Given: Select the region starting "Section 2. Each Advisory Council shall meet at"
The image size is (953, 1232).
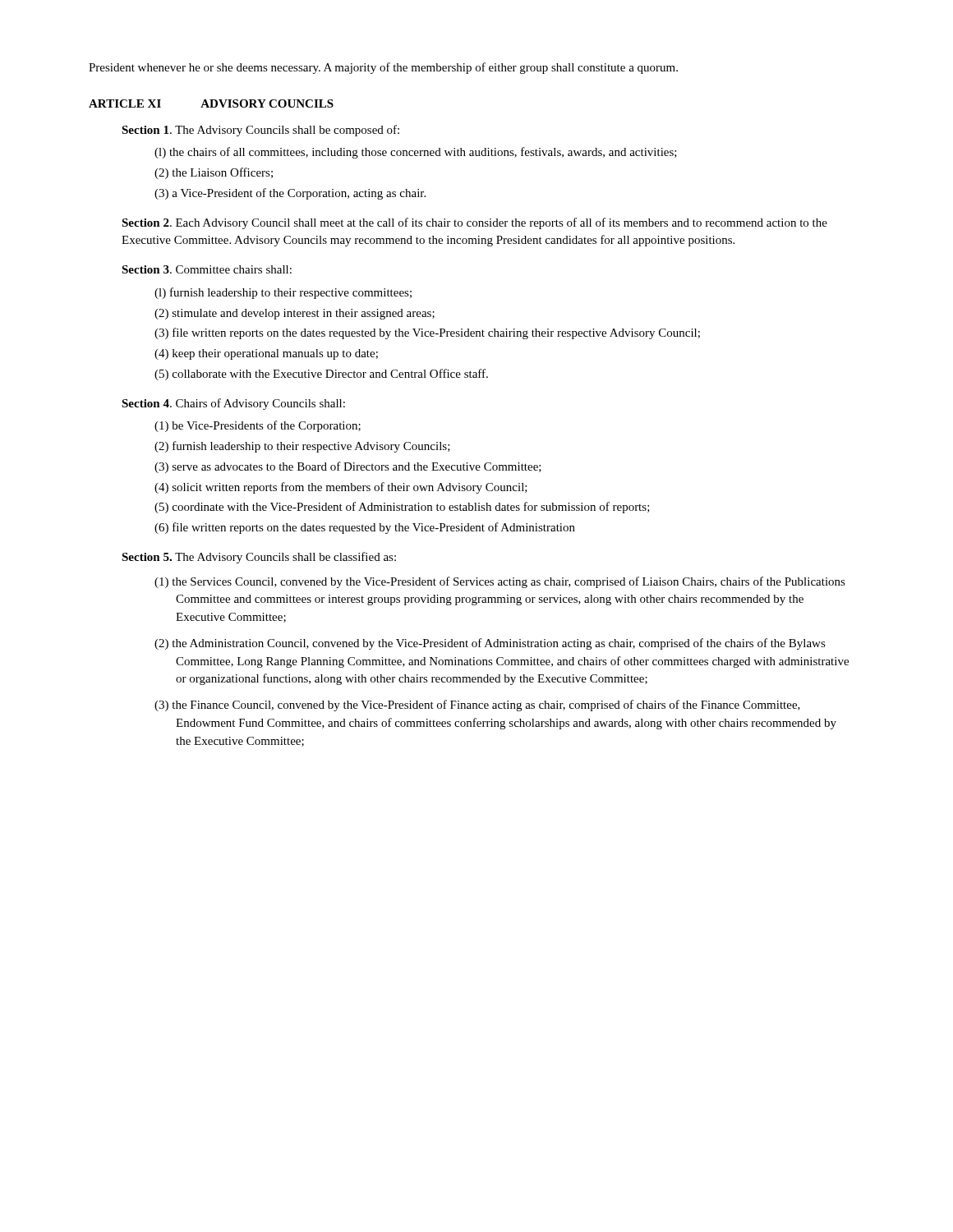Looking at the screenshot, I should (474, 231).
